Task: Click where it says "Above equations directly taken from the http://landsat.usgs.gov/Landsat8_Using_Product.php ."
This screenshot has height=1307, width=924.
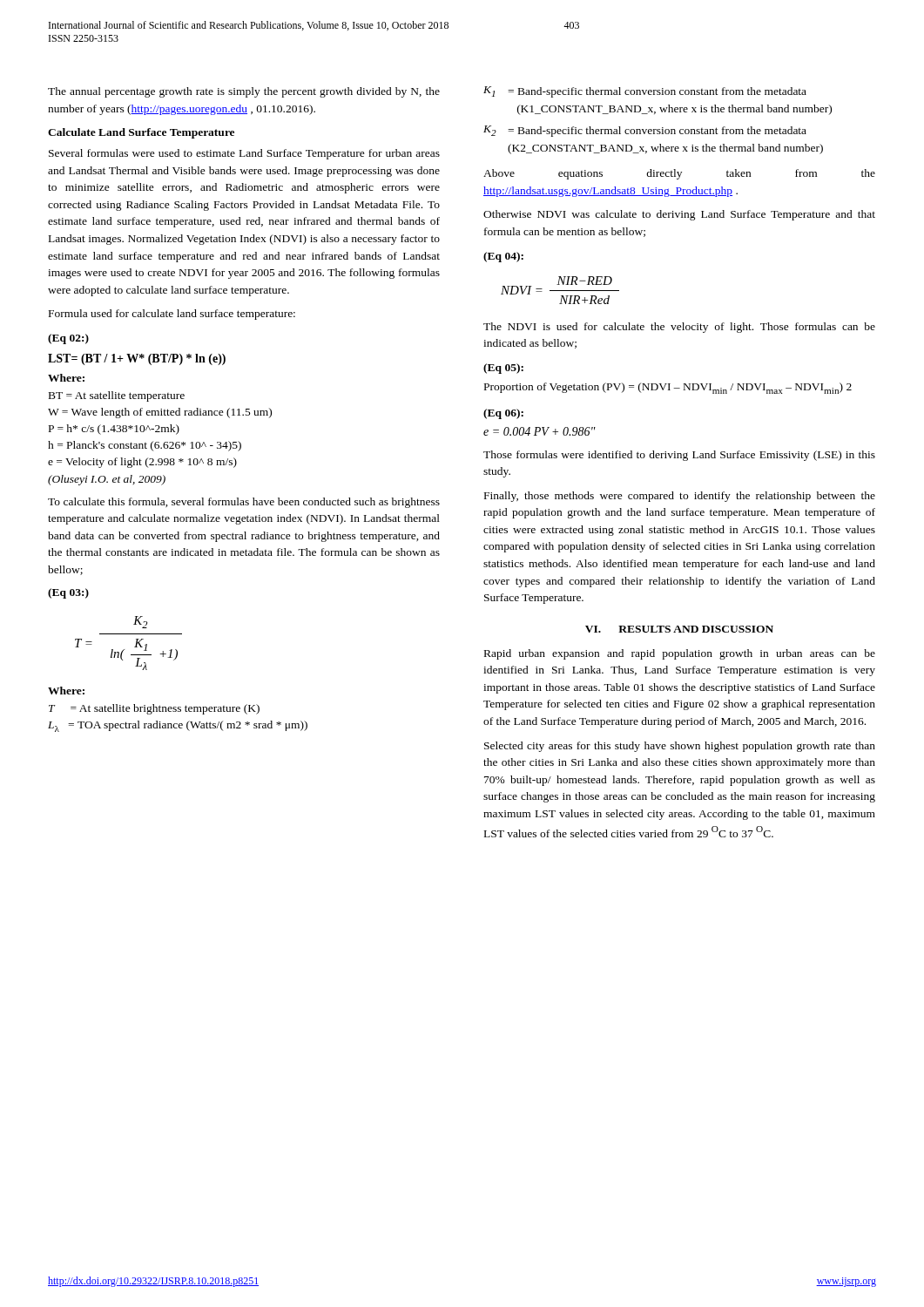Action: coord(679,182)
